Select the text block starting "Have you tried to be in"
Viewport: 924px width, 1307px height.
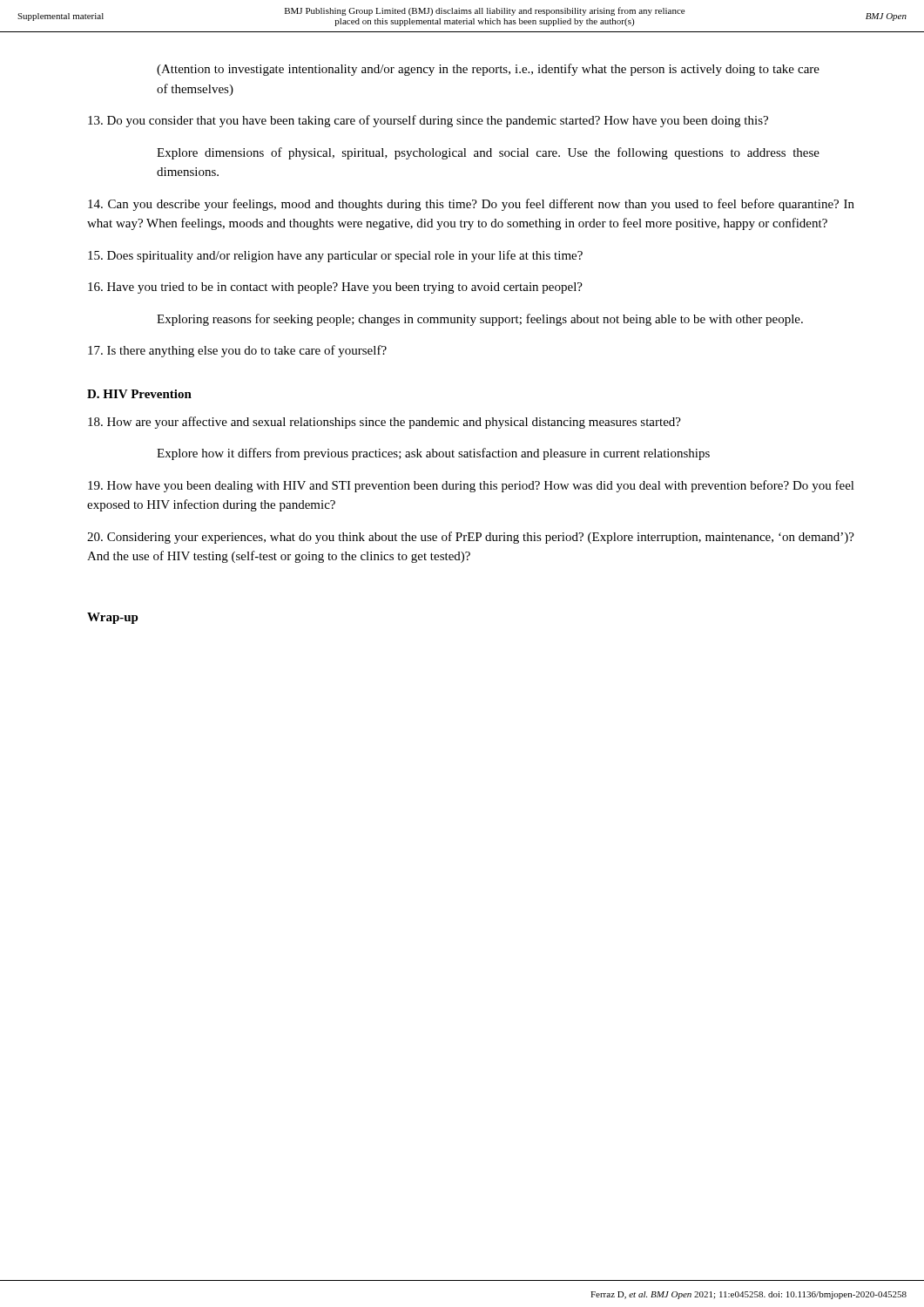[335, 287]
